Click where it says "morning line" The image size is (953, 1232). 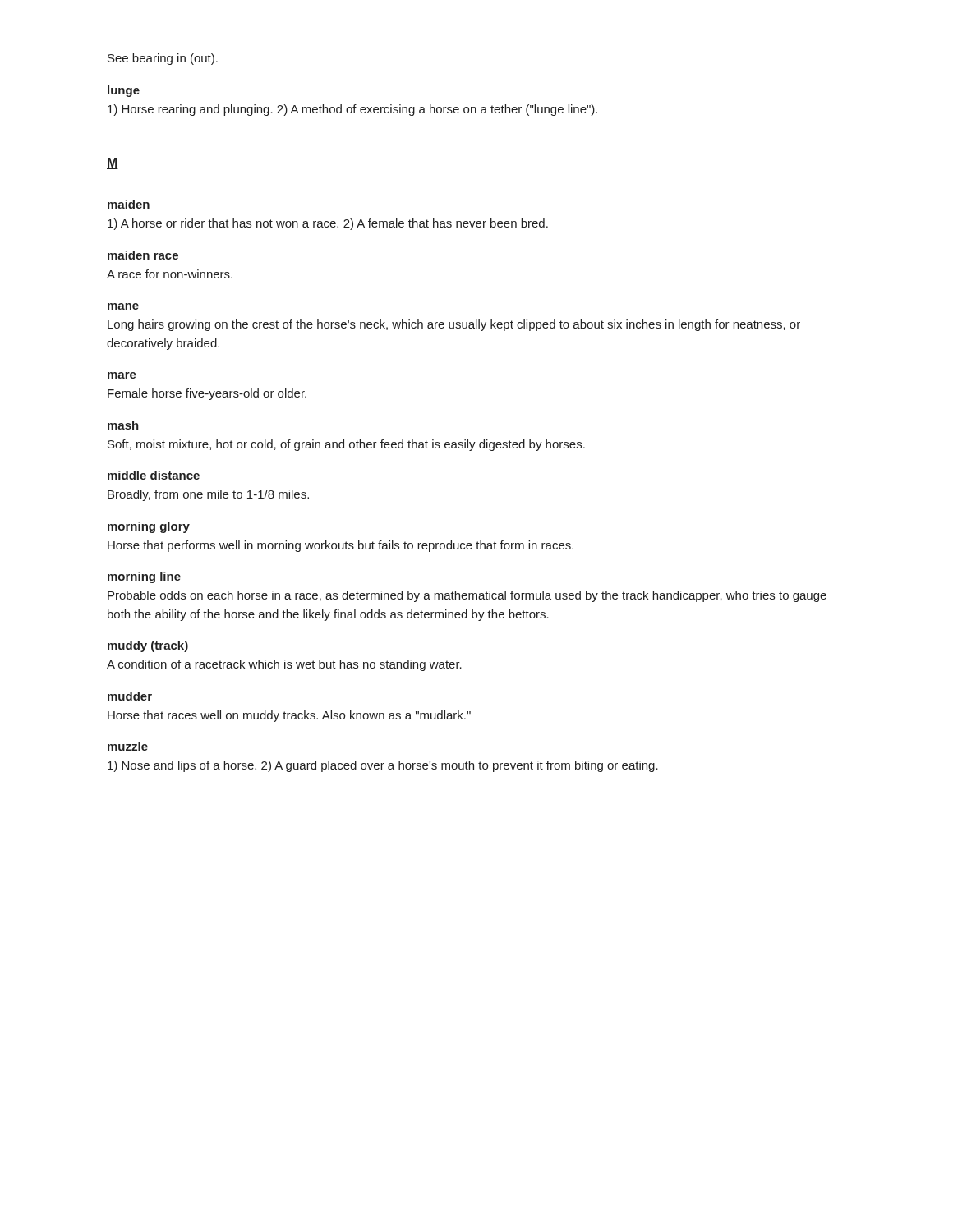[x=144, y=576]
